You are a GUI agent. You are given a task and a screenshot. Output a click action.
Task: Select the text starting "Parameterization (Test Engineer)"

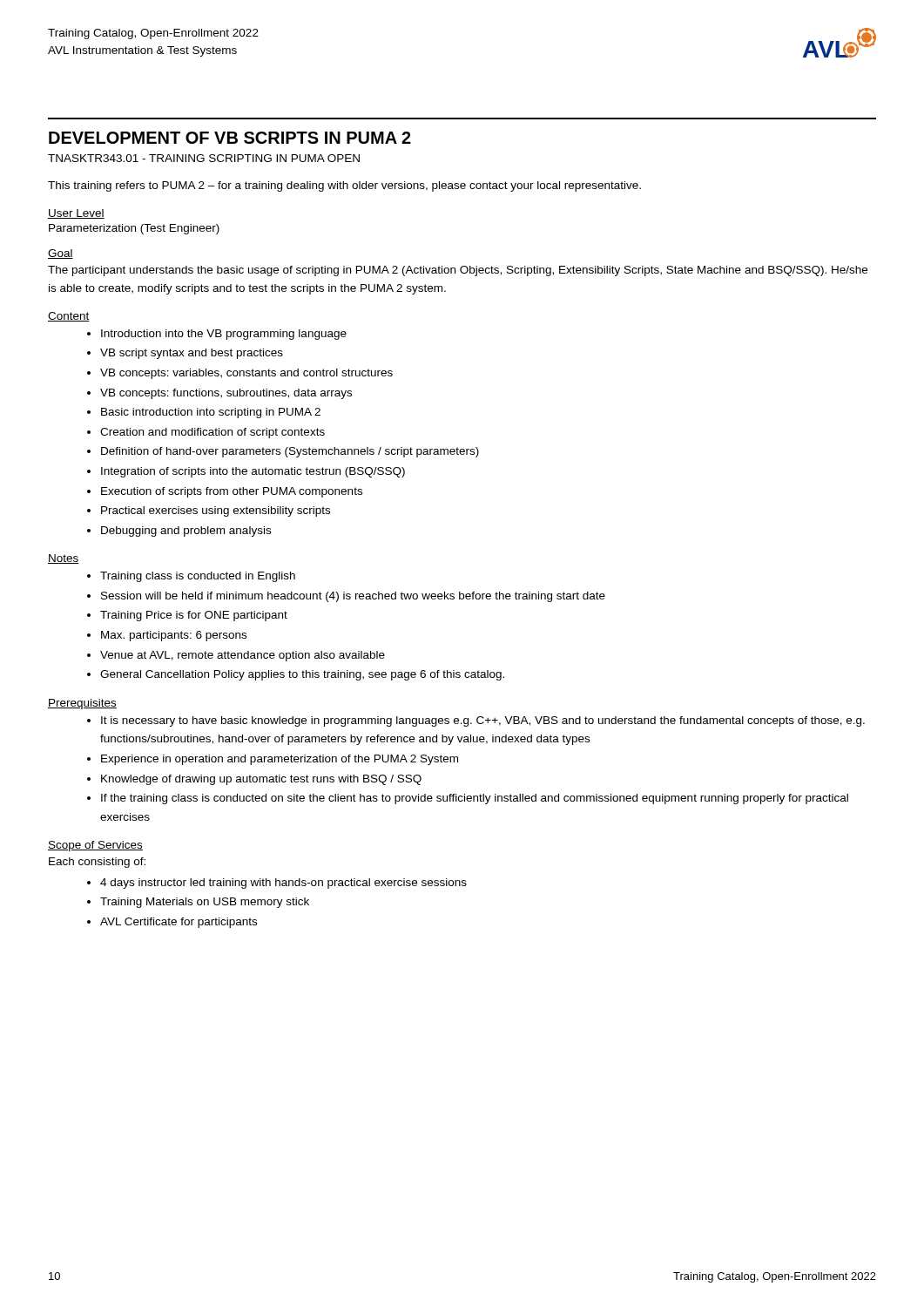[x=134, y=228]
